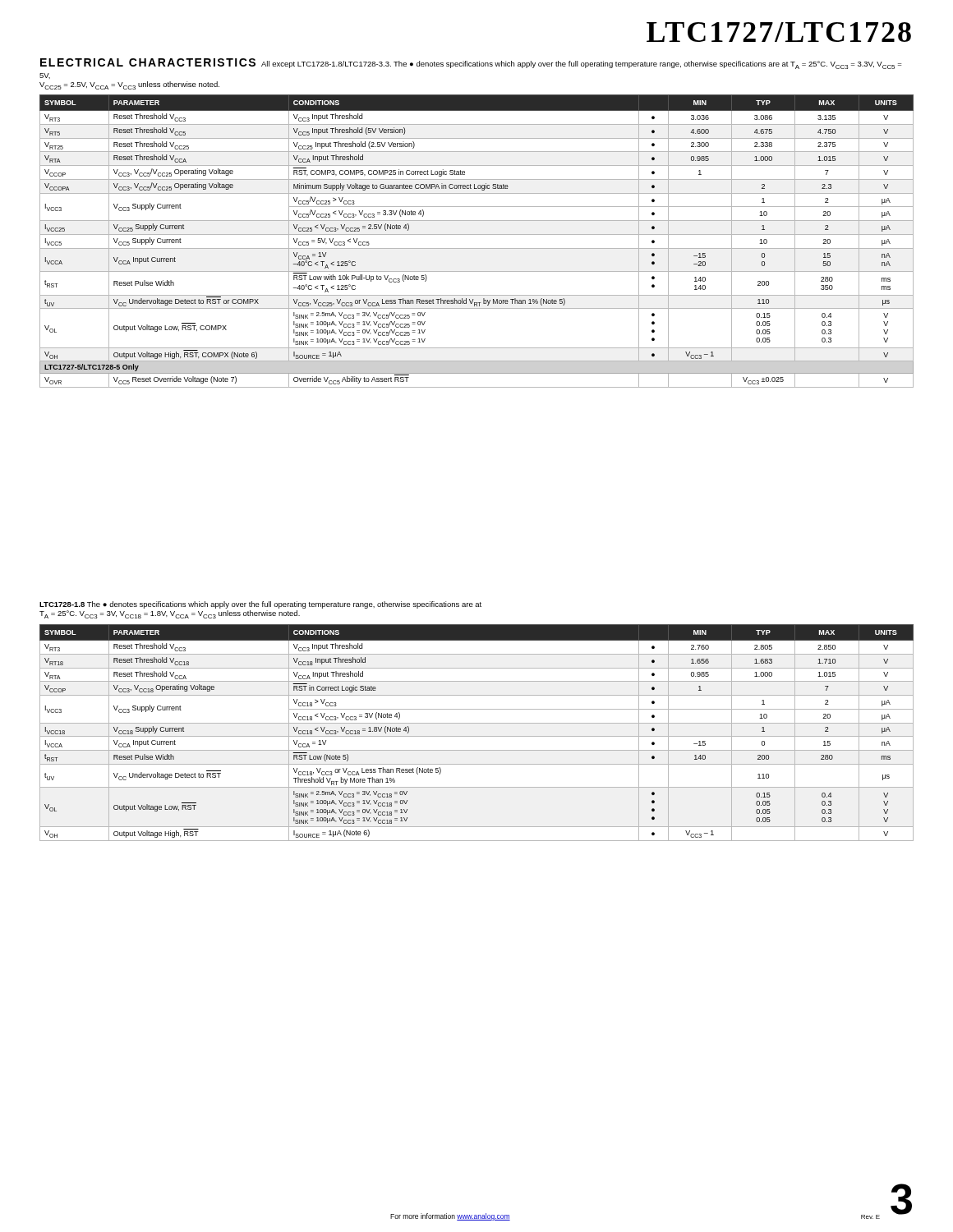
Task: Point to the text starting "ELECTRICAL CHARACTERISTICS All except LTC1728-1.8/LTC1728-3.3. The"
Action: pyautogui.click(x=471, y=73)
